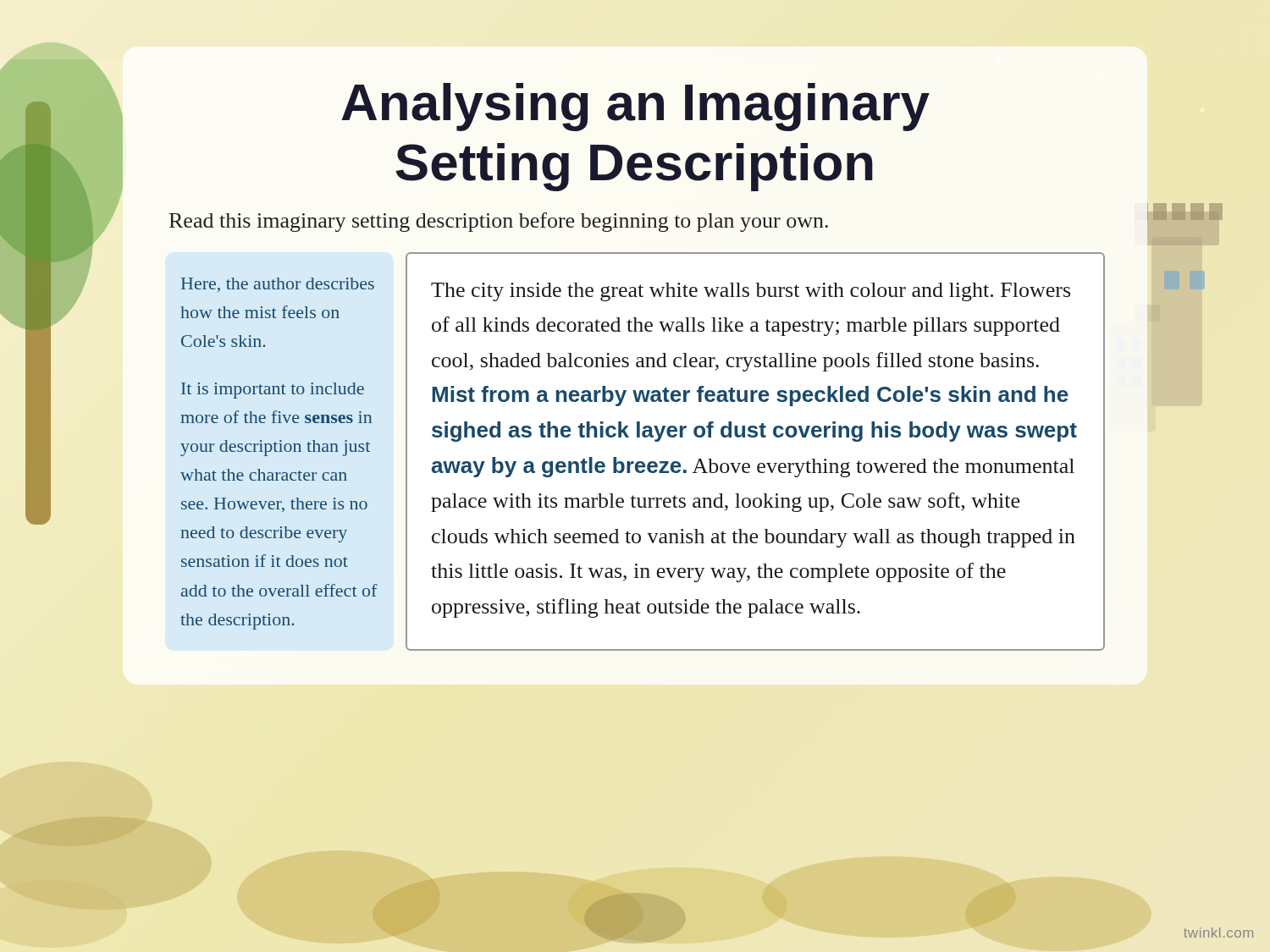Select the text block starting "The city inside the great white walls burst"
The width and height of the screenshot is (1270, 952).
[754, 448]
